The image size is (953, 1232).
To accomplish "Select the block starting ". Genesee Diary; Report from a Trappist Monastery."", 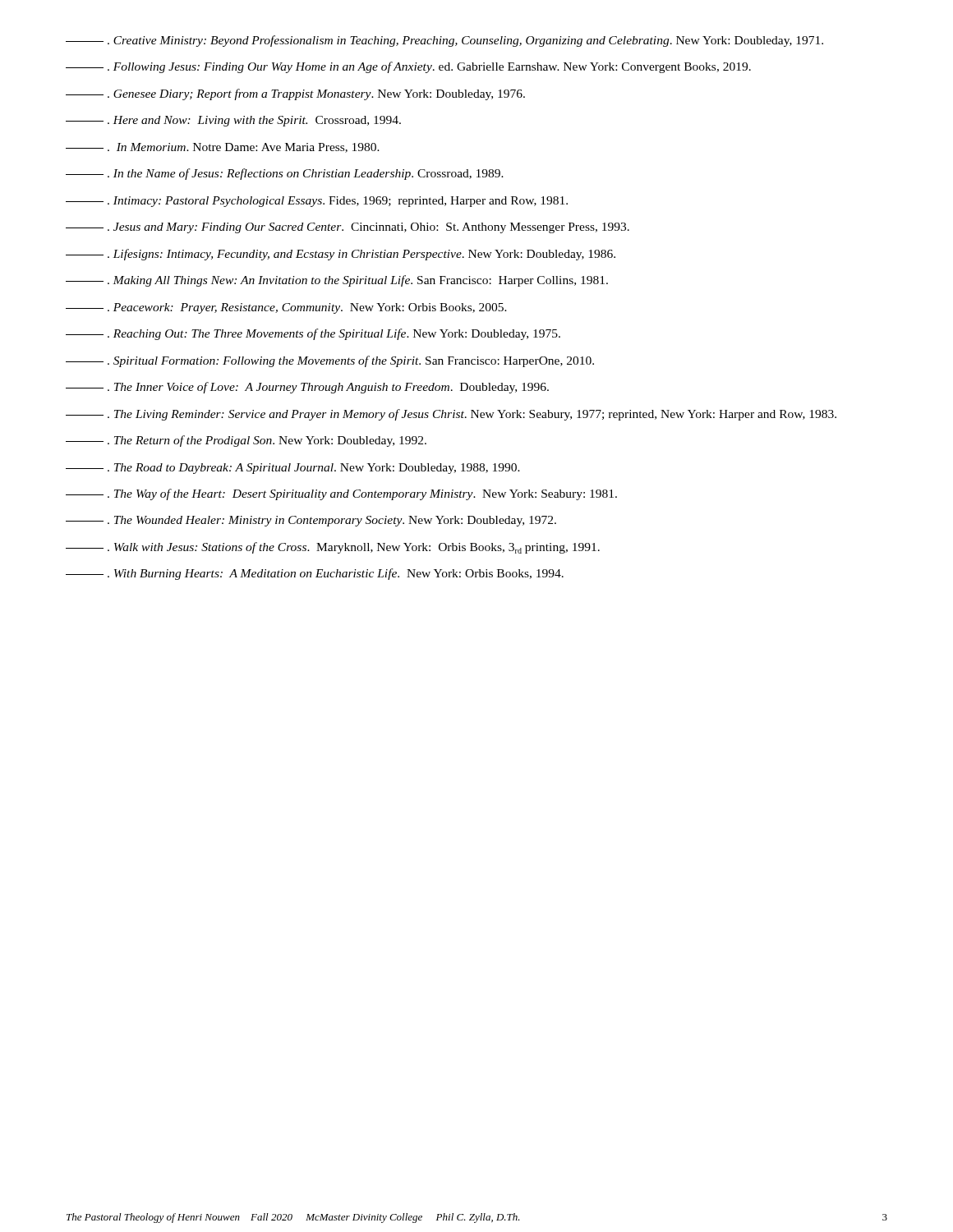I will pyautogui.click(x=476, y=94).
